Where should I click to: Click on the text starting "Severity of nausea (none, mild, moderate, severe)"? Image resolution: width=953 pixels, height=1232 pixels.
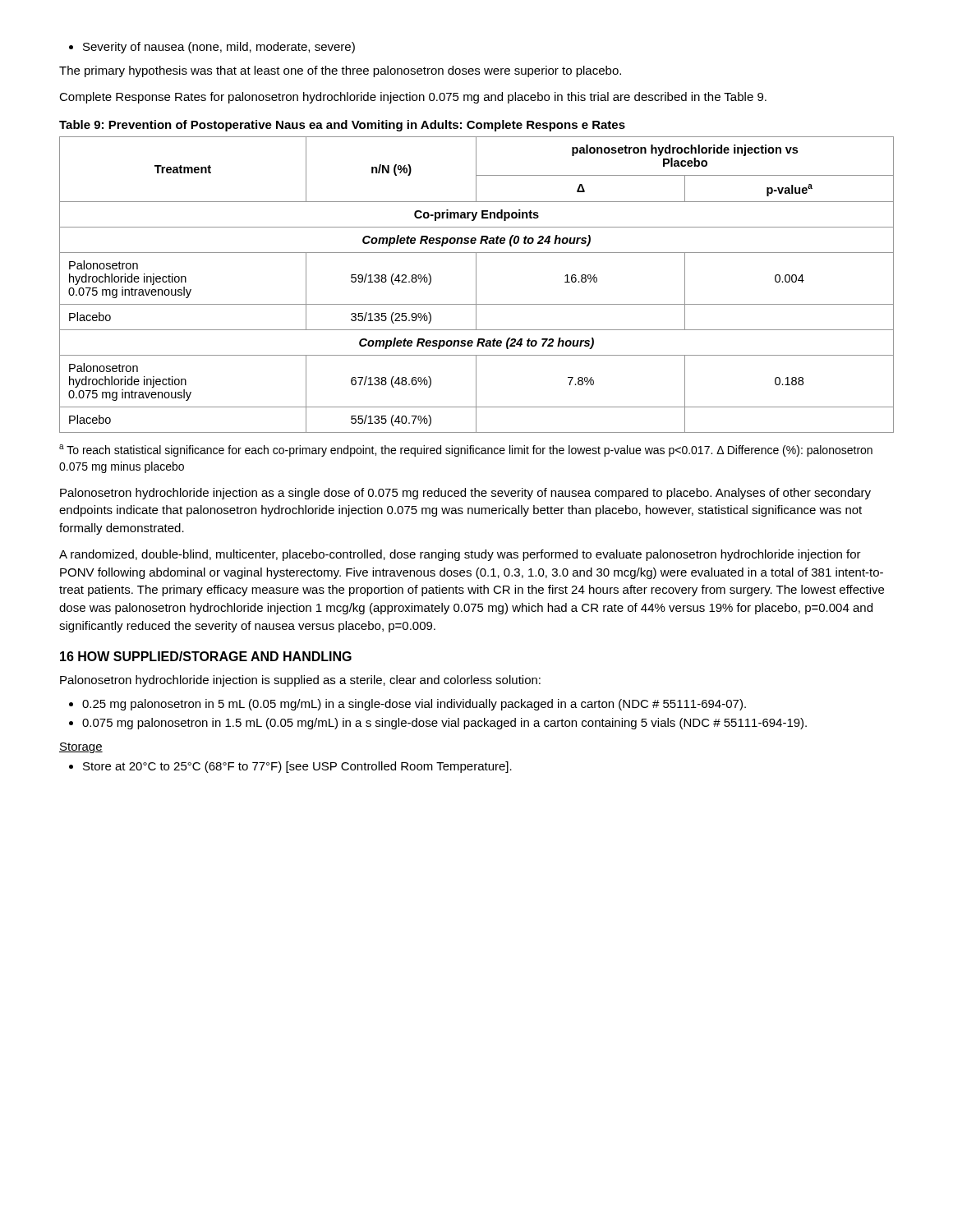(212, 48)
